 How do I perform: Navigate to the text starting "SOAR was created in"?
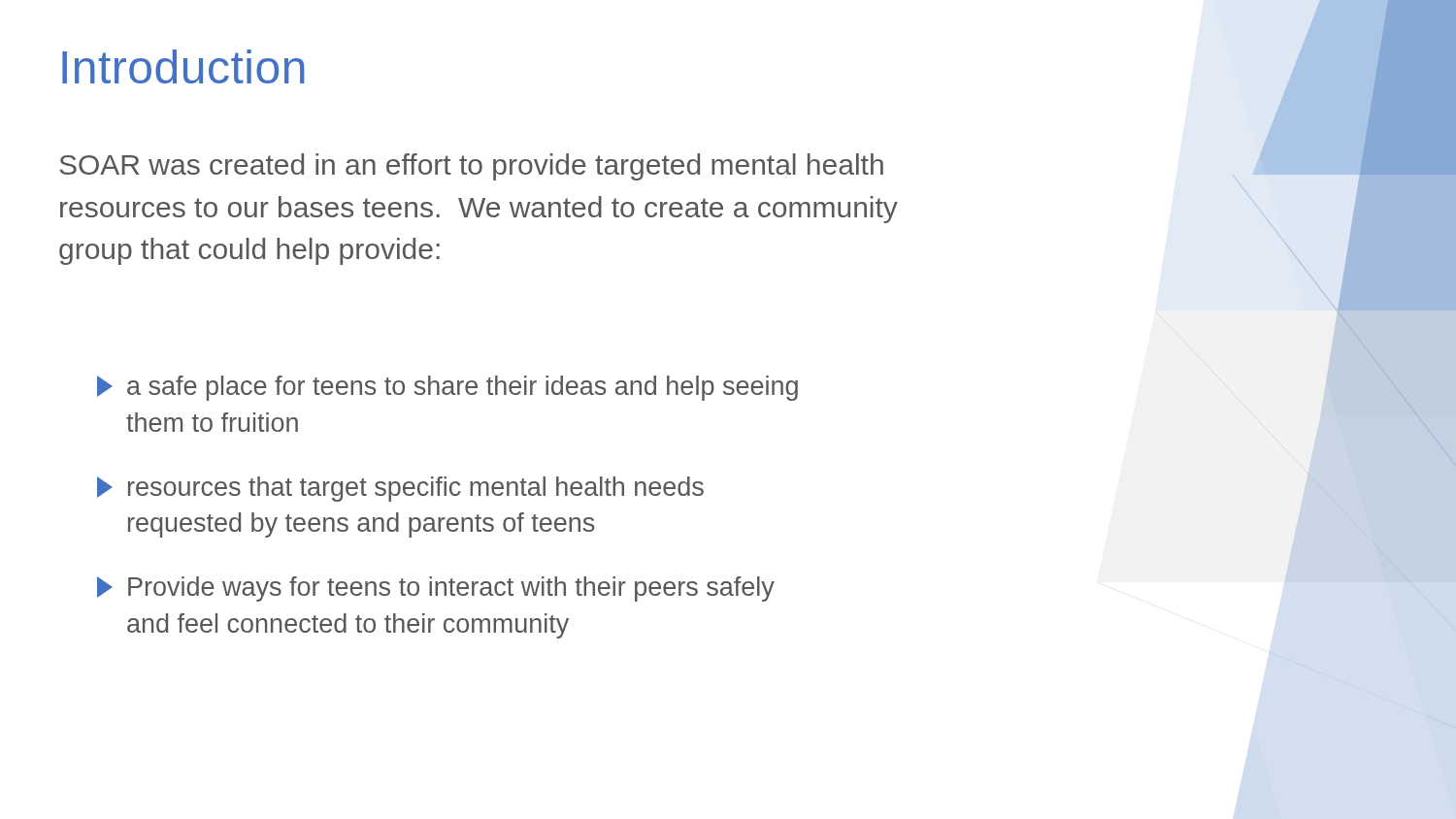478,207
